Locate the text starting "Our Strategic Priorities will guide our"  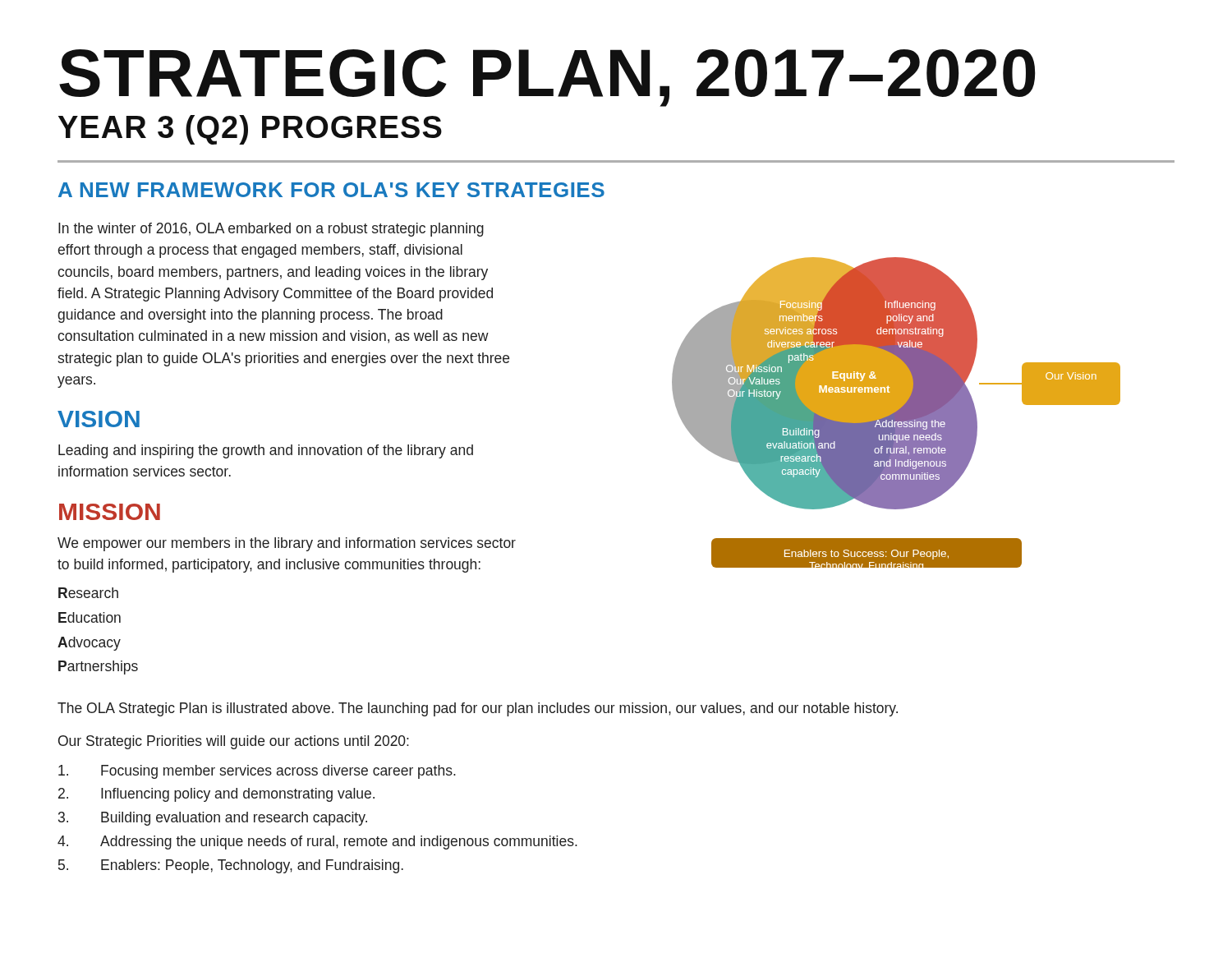point(234,742)
